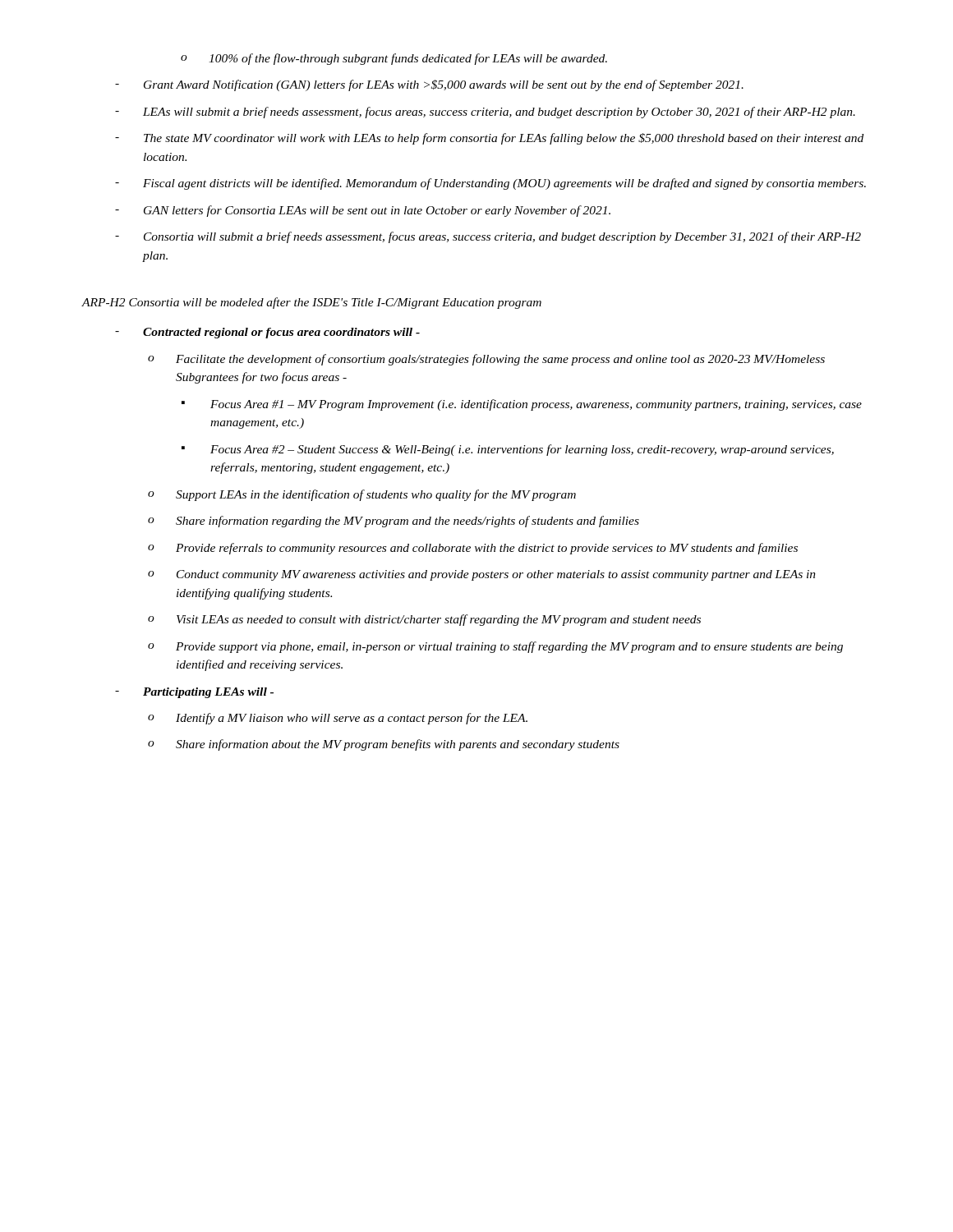Select the list item containing "- GAN letters for Consortia LEAs will"
Image resolution: width=953 pixels, height=1232 pixels.
493,210
